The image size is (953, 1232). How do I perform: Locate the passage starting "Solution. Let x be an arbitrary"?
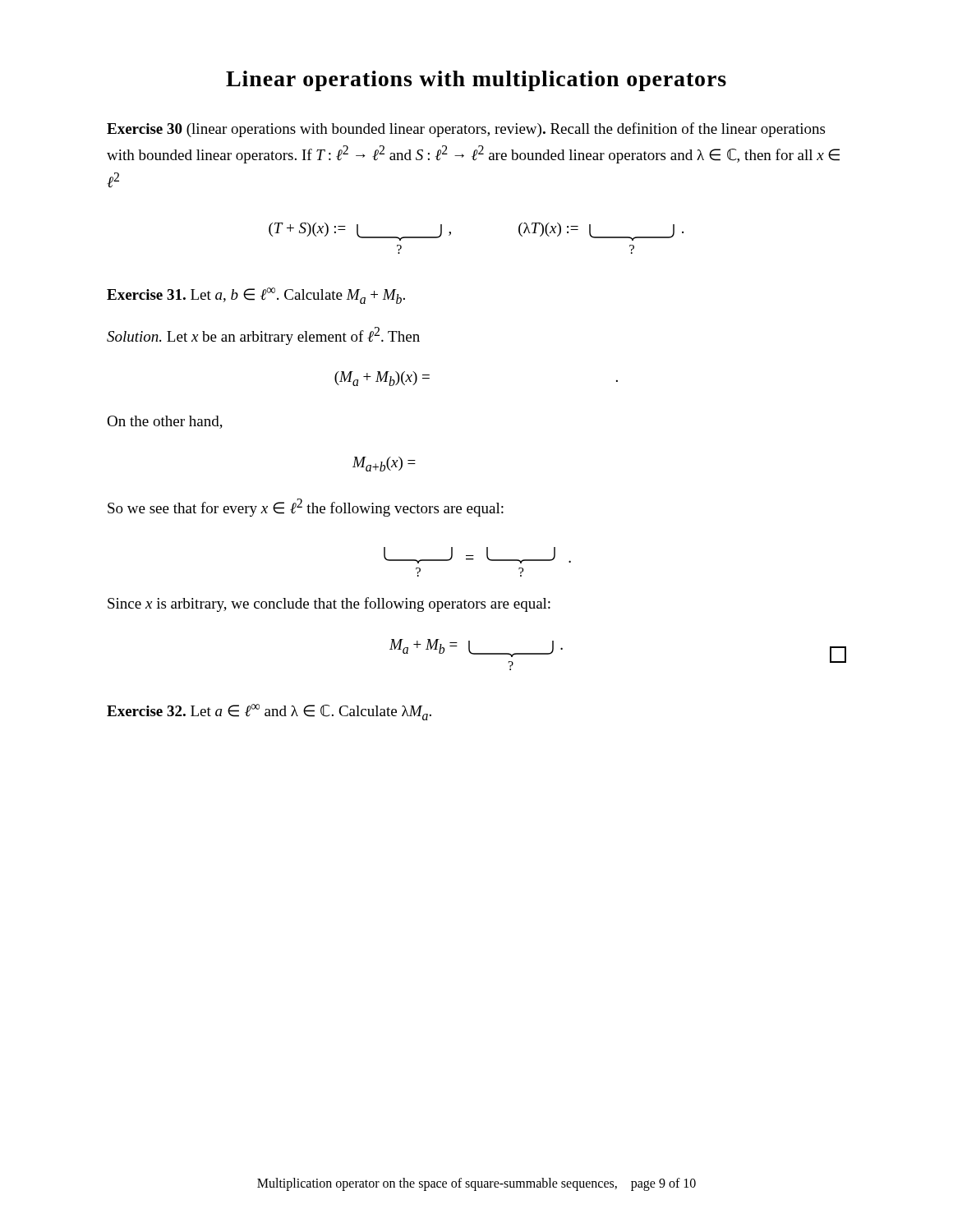coord(263,336)
